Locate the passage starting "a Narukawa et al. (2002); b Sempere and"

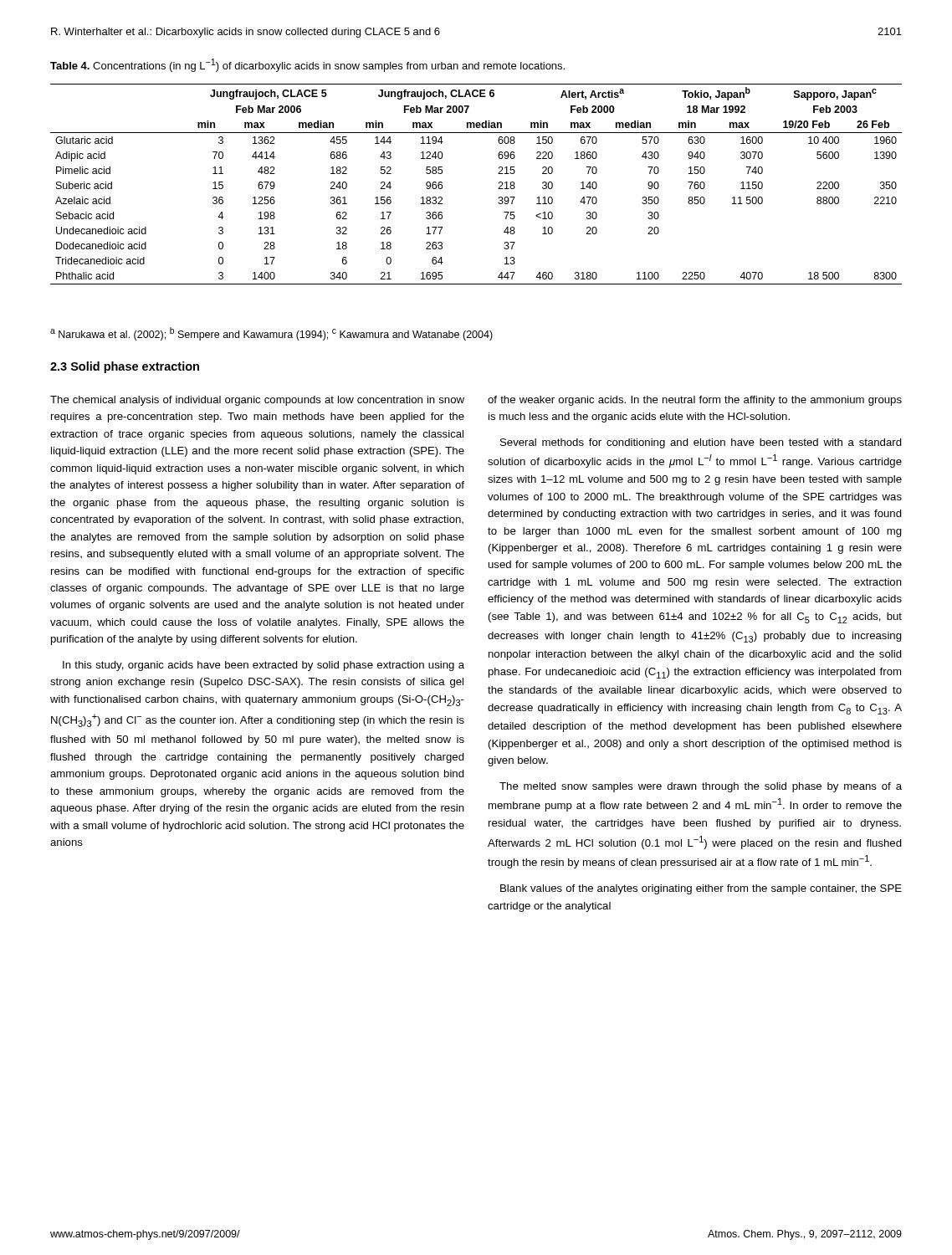[272, 333]
